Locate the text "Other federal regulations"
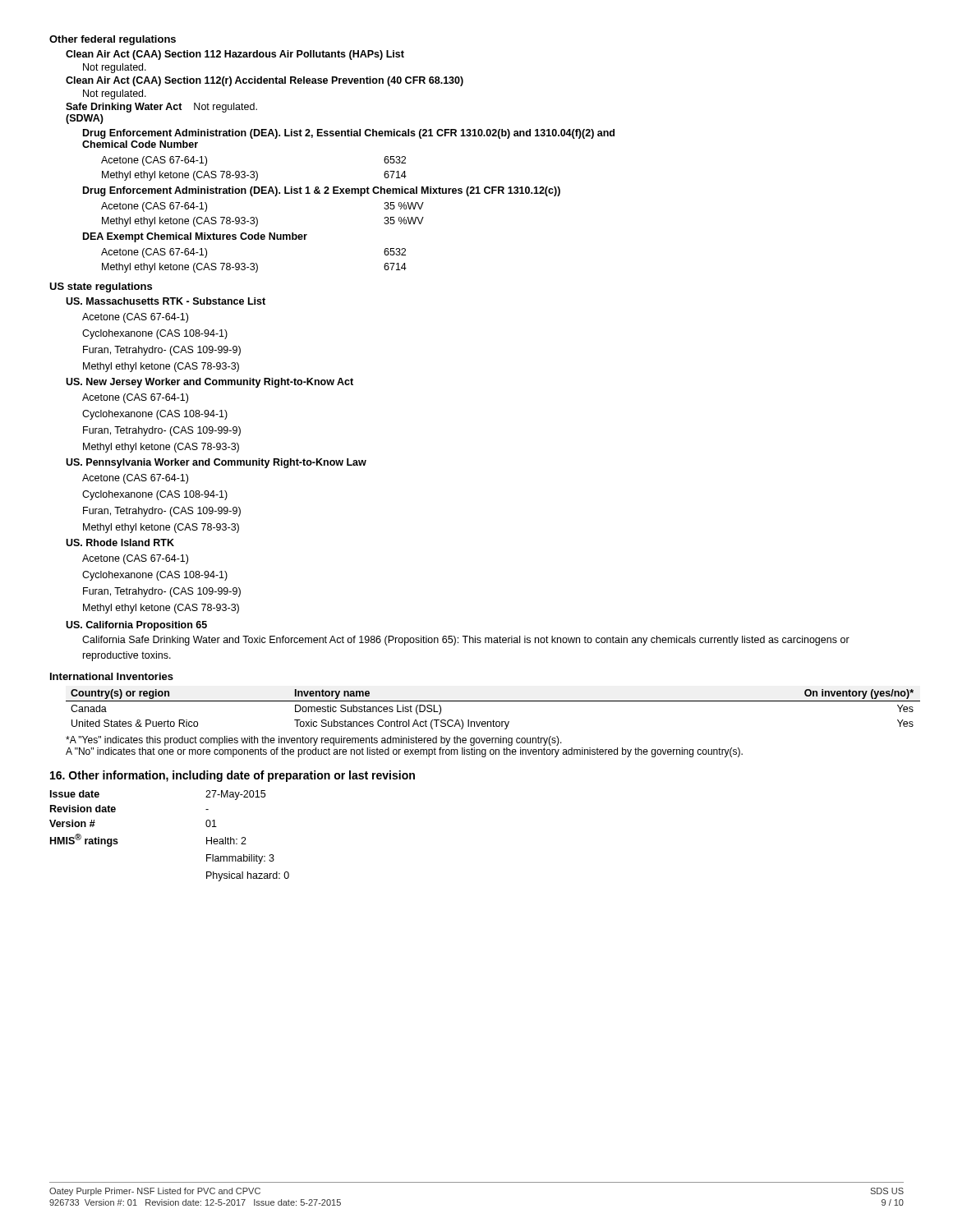 tap(113, 39)
